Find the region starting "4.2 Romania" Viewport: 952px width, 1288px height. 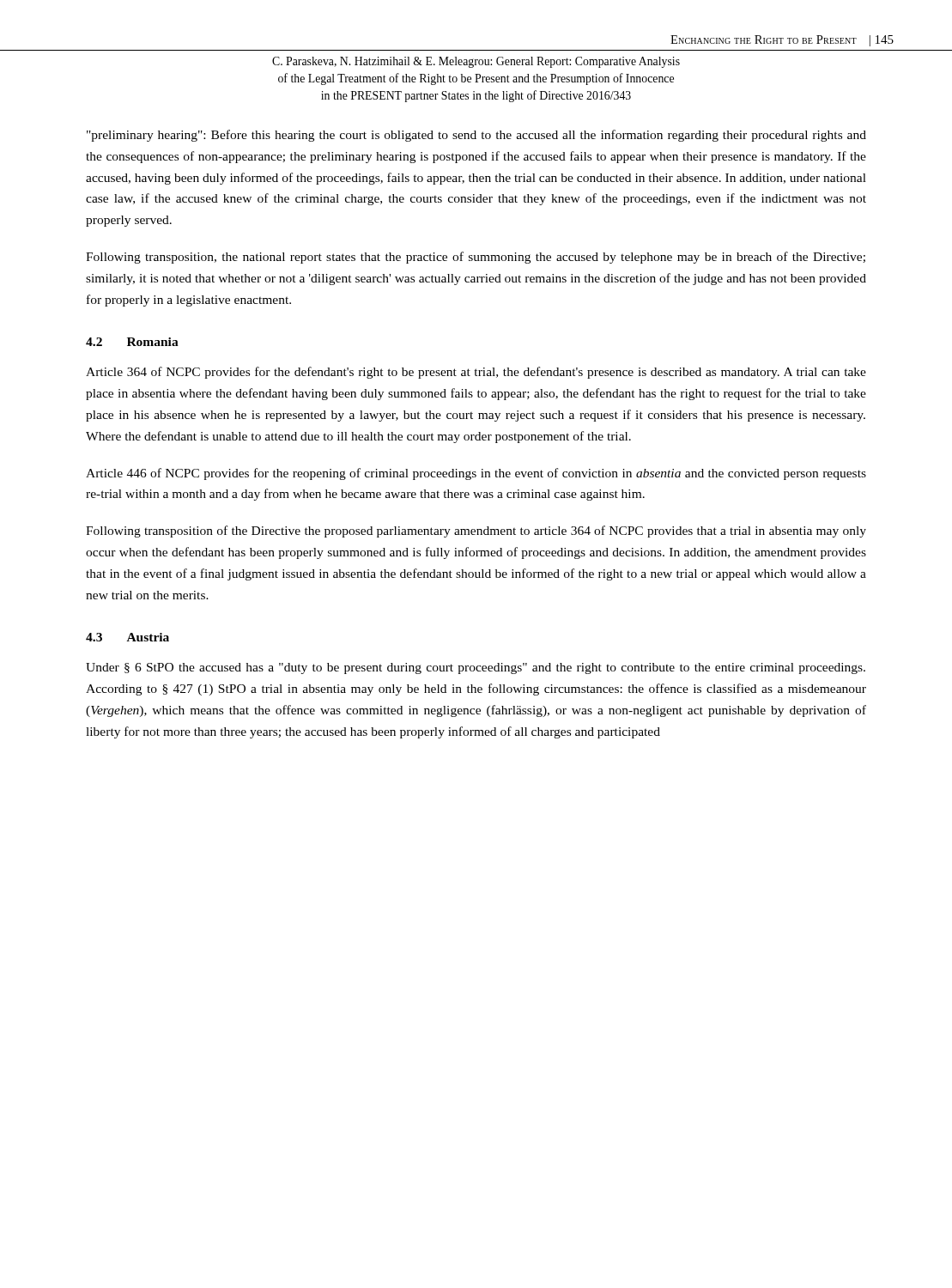coord(132,342)
